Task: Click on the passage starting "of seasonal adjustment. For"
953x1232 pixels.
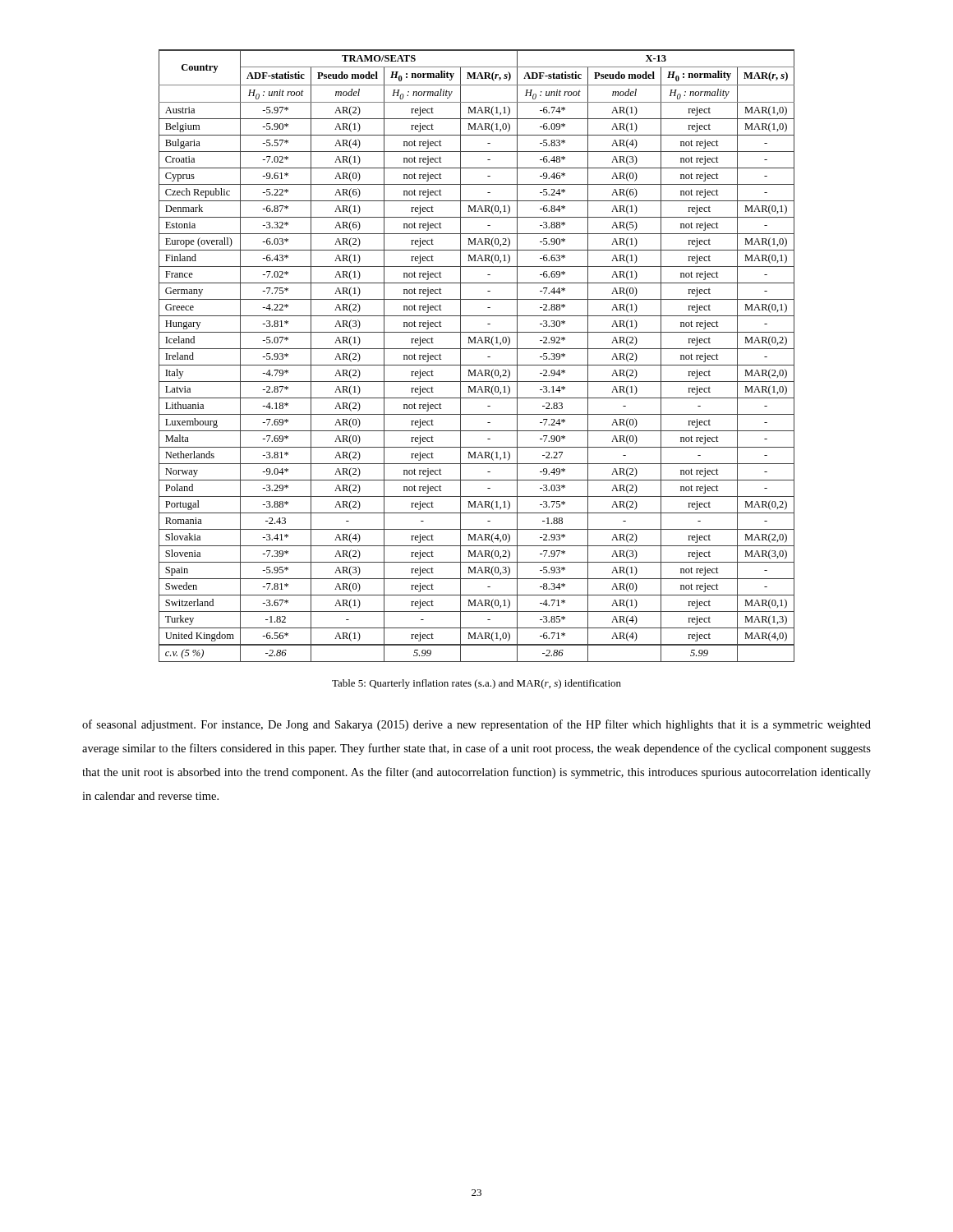Action: click(x=476, y=760)
